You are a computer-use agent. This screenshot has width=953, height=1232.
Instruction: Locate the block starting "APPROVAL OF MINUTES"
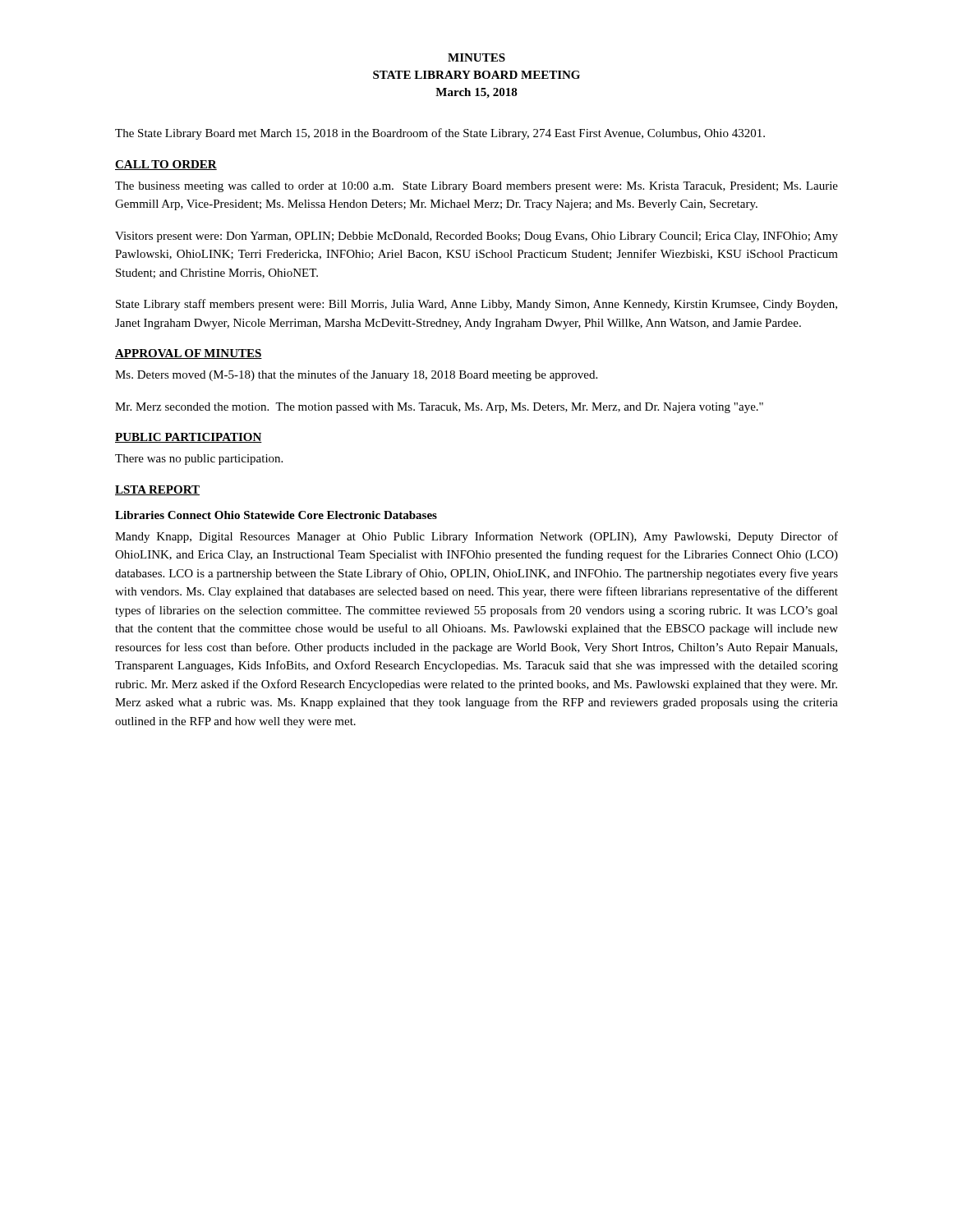188,353
